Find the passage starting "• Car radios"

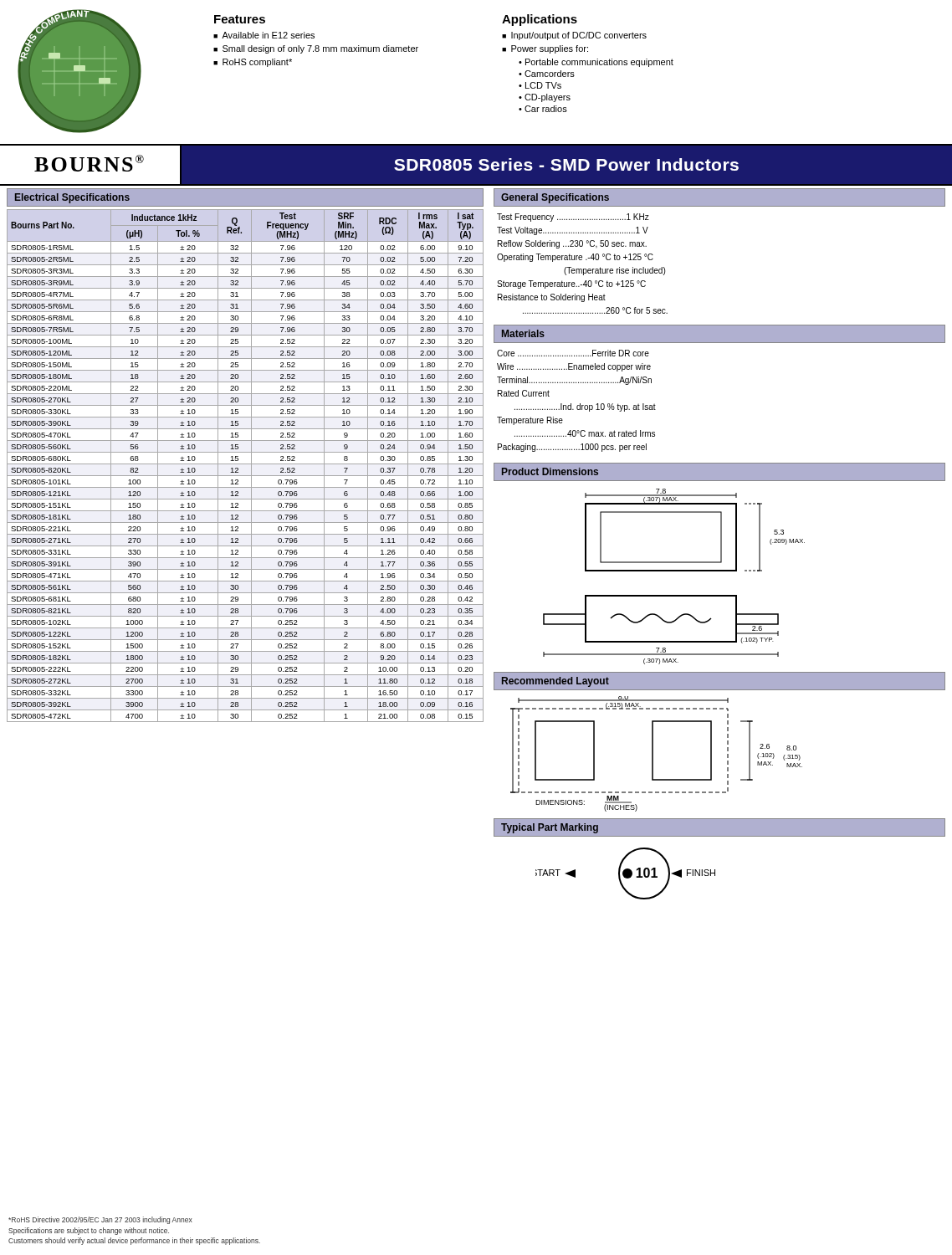(543, 109)
